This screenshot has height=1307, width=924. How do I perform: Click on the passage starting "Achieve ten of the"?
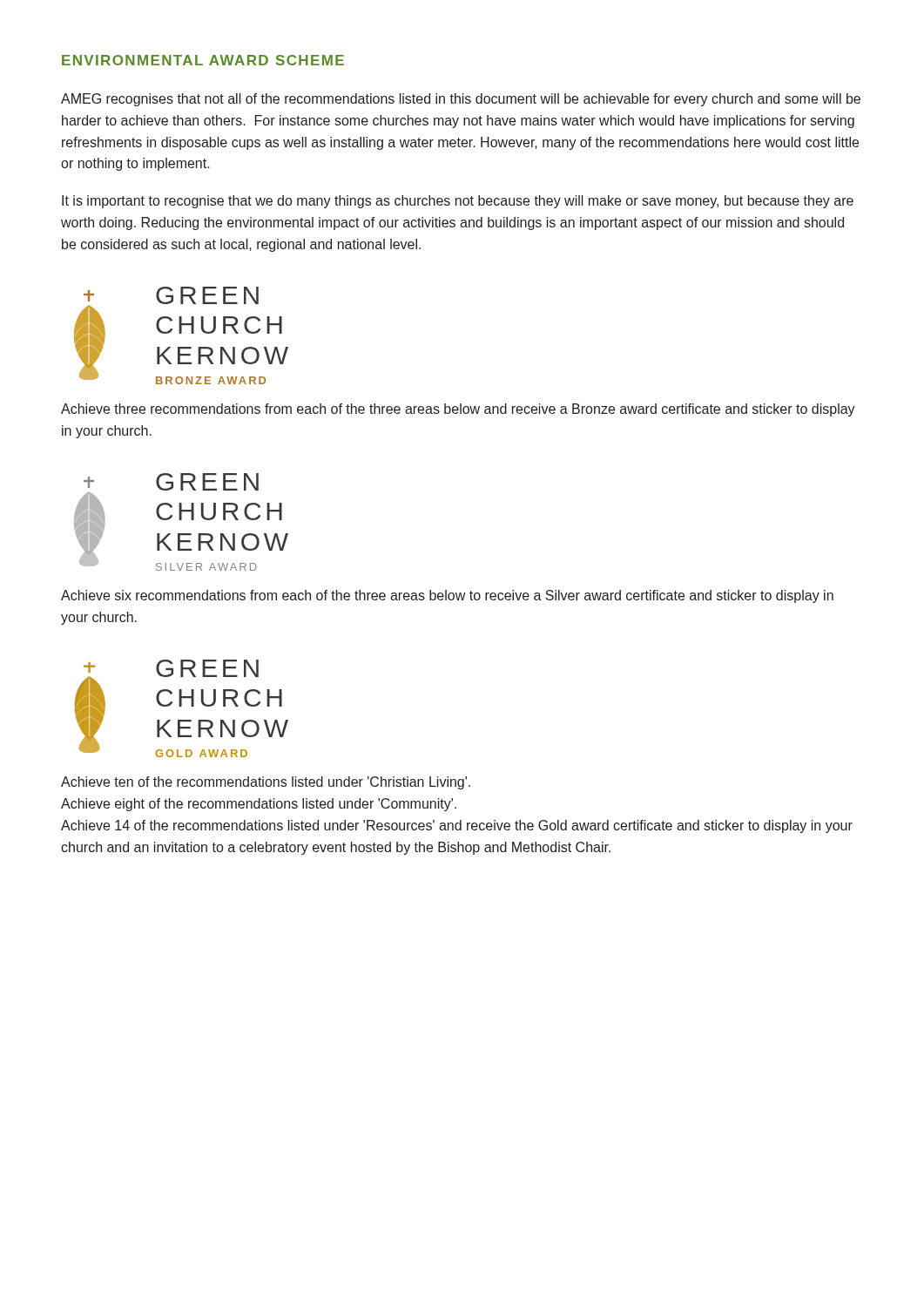pyautogui.click(x=457, y=815)
